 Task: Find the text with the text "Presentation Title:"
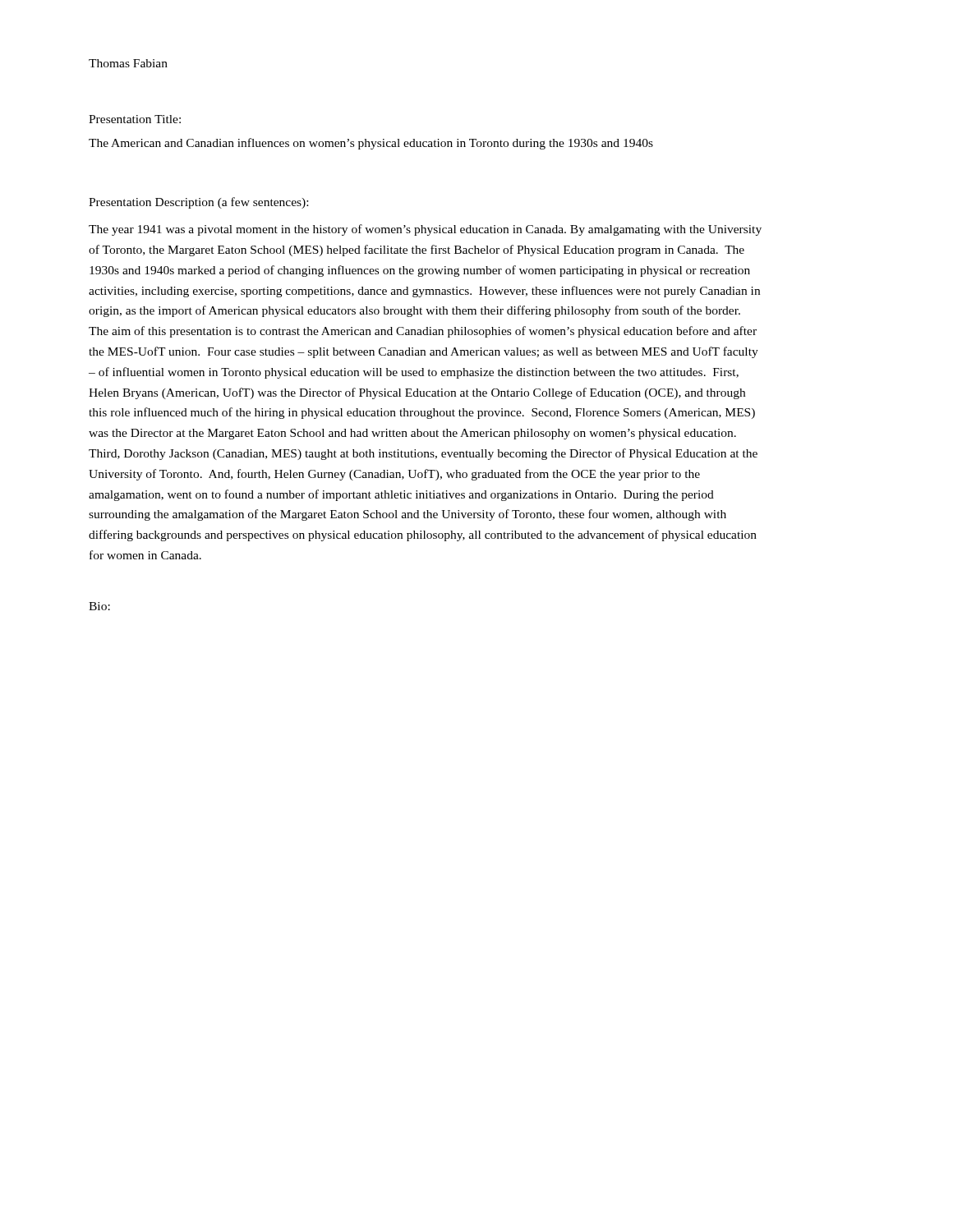point(135,119)
